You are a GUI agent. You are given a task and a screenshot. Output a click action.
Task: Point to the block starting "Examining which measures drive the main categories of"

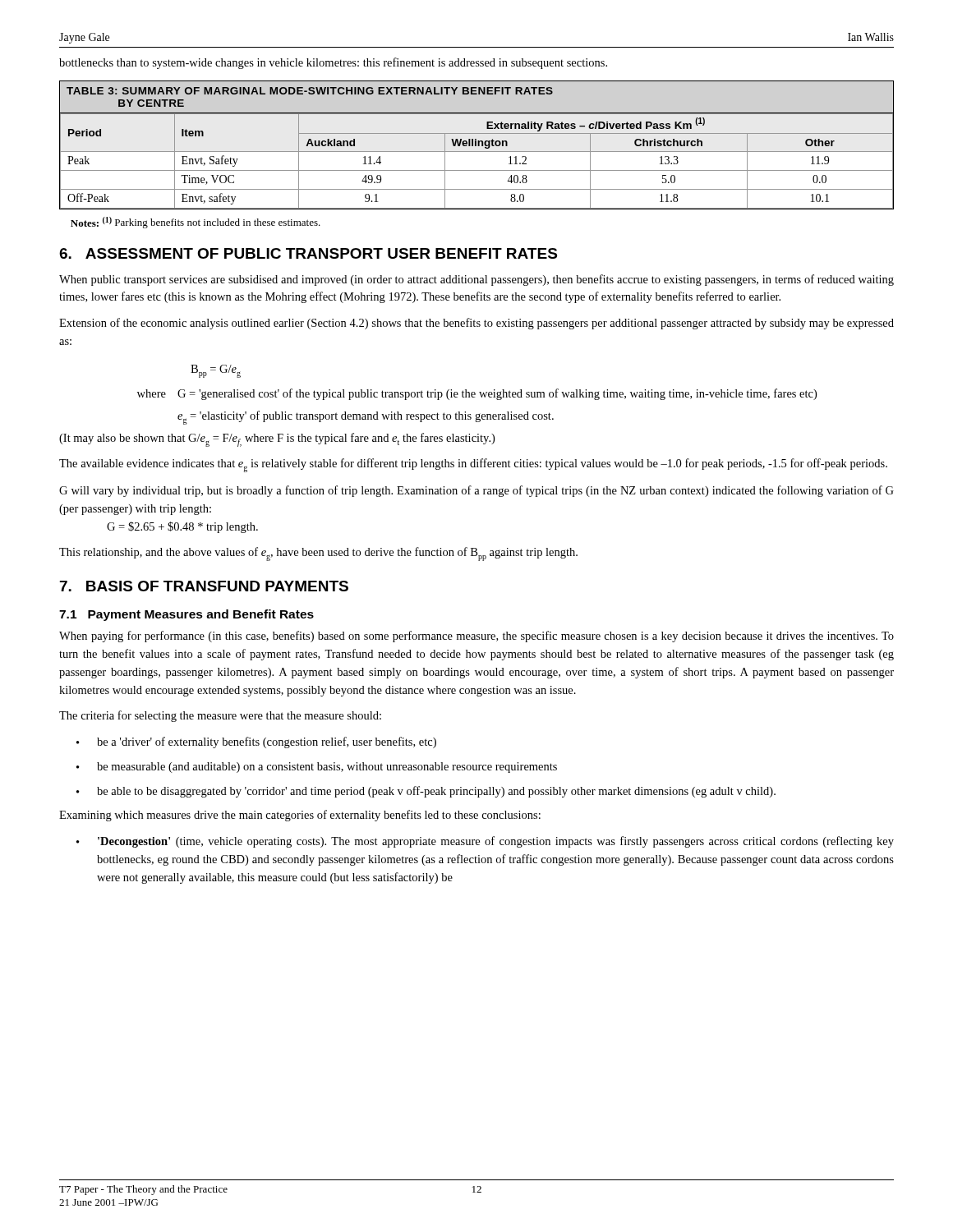point(300,815)
